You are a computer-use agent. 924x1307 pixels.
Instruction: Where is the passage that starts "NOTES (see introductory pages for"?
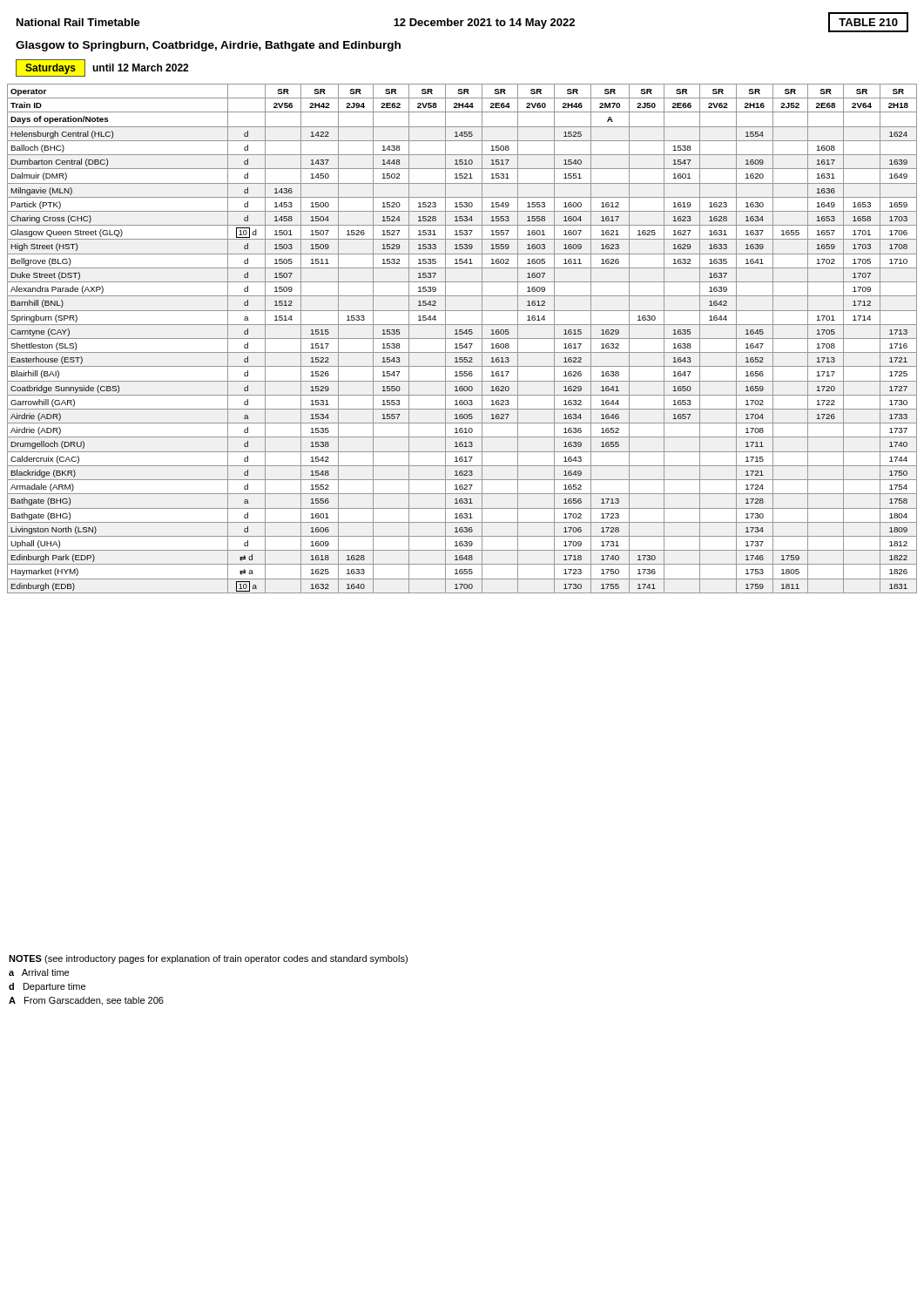[x=208, y=959]
